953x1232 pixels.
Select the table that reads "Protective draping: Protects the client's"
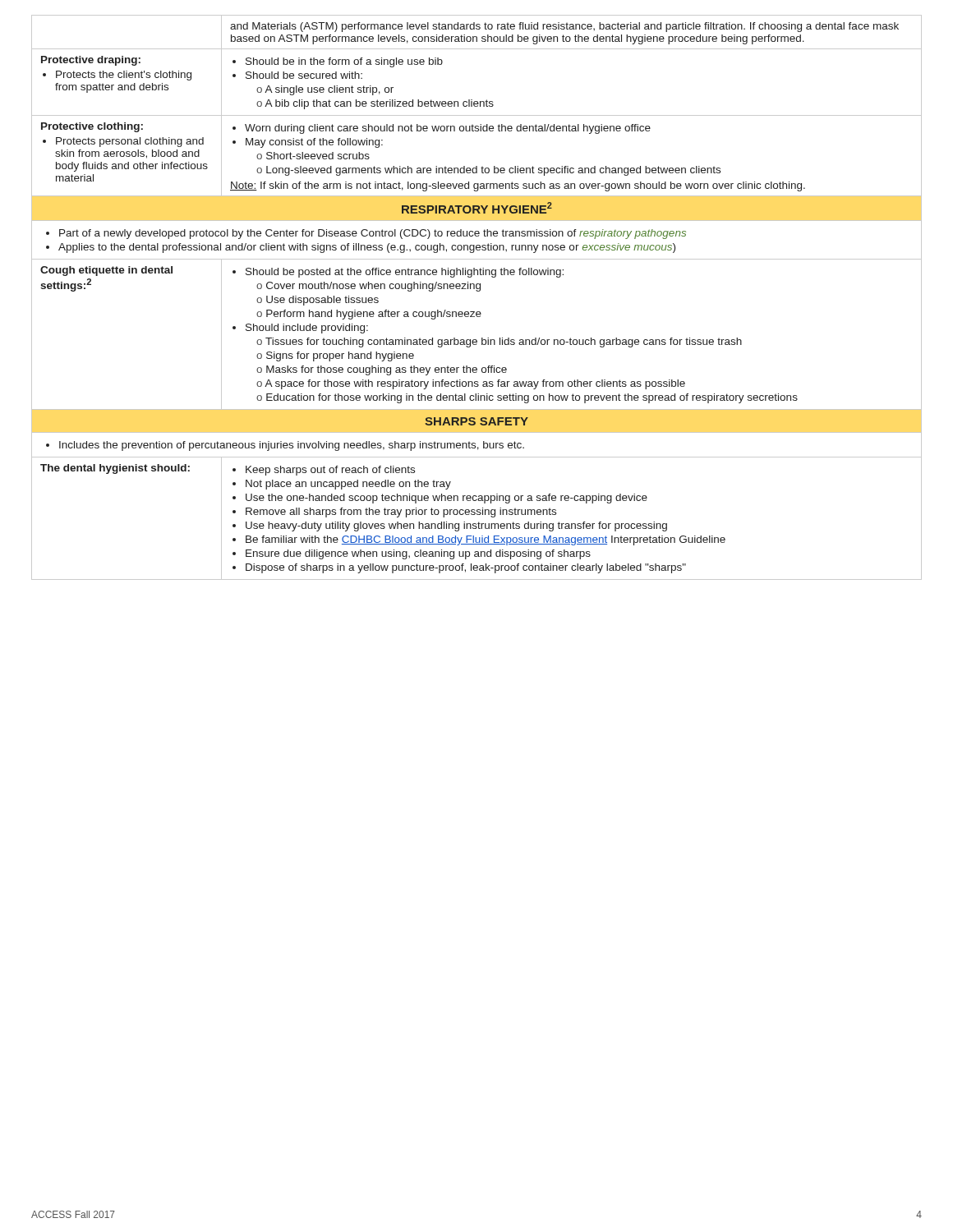(476, 297)
